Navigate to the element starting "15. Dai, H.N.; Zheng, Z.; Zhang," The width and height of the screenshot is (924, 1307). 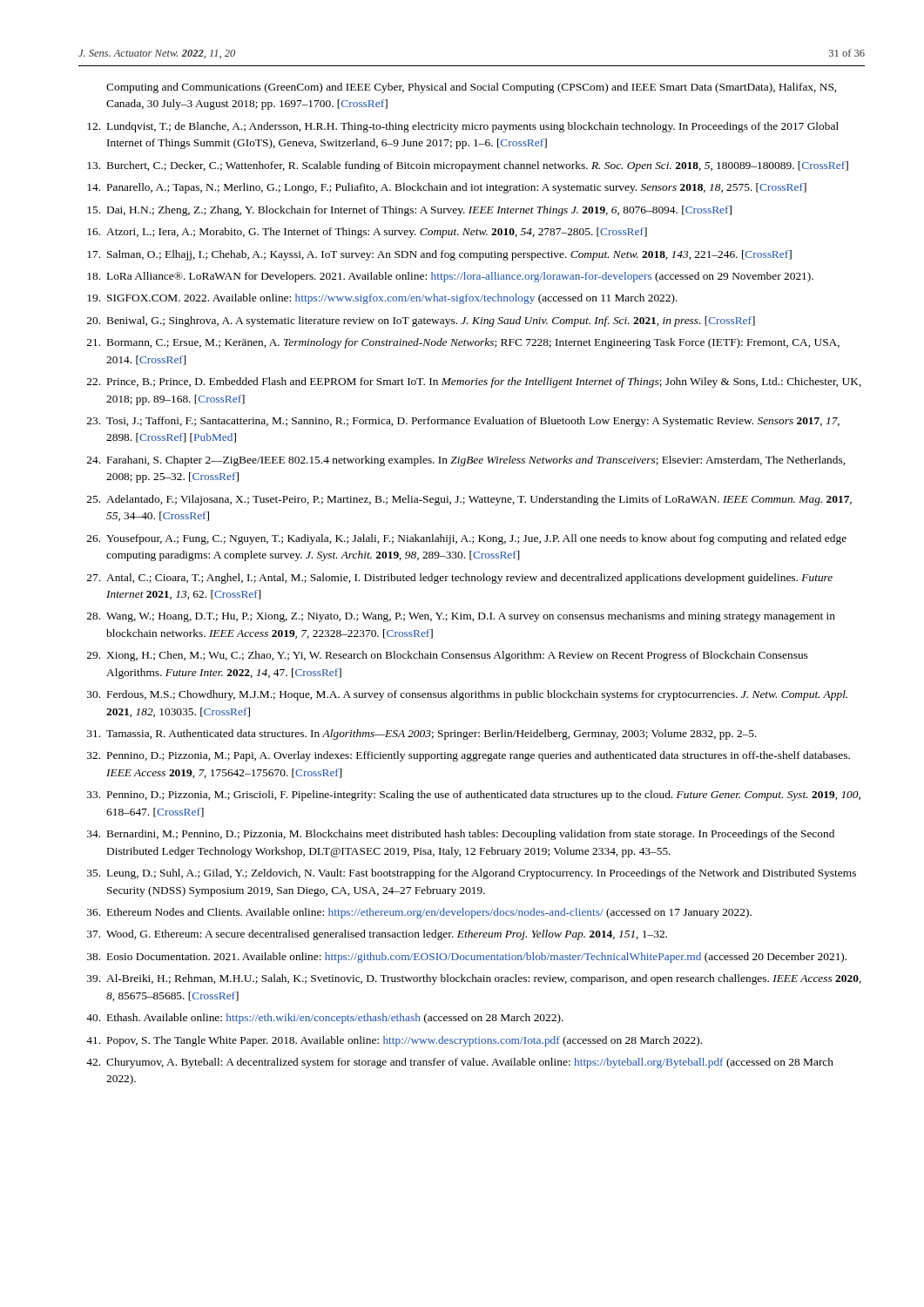click(472, 209)
